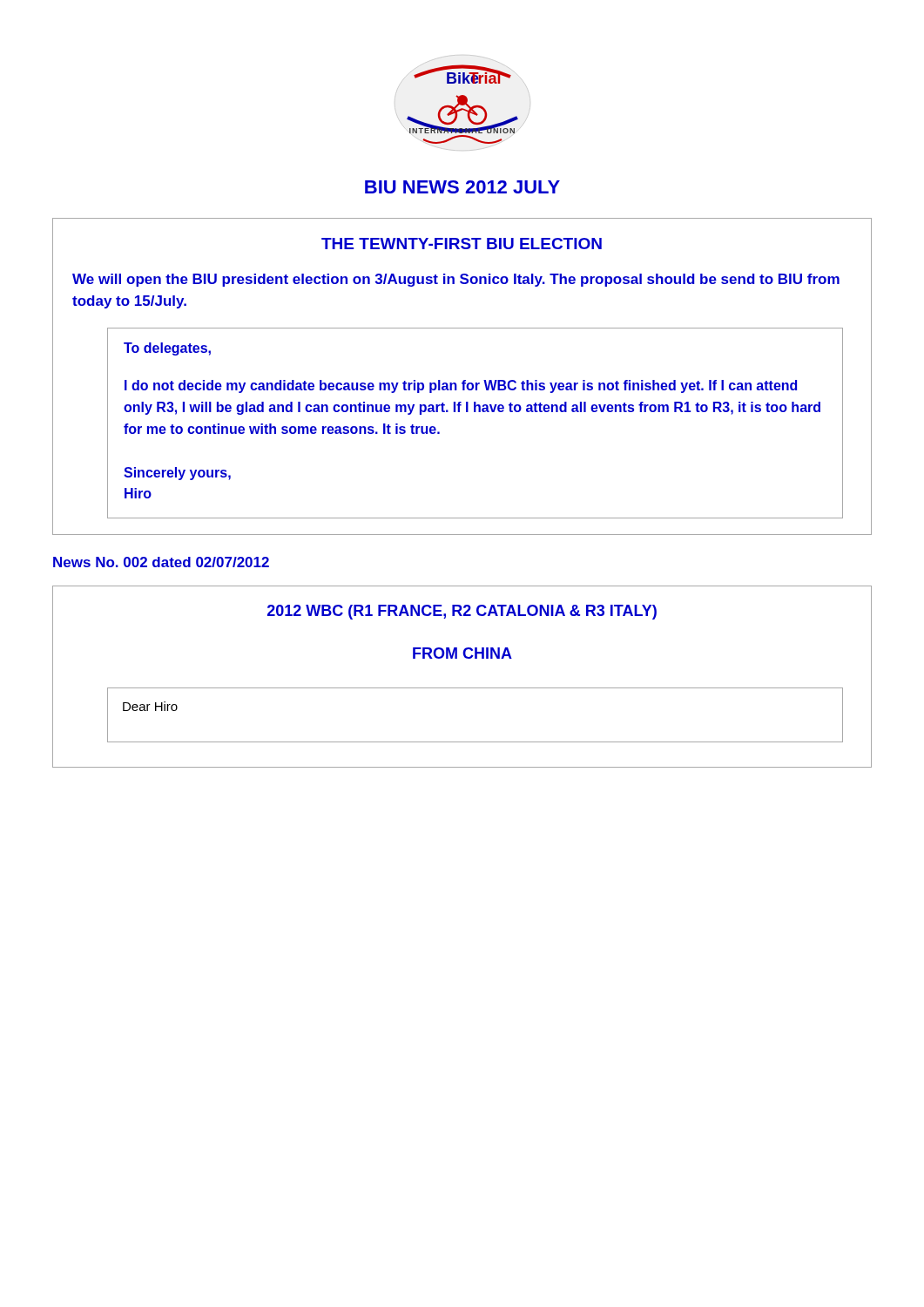Locate the title with the text "BIU NEWS 2012 JULY"

click(462, 187)
